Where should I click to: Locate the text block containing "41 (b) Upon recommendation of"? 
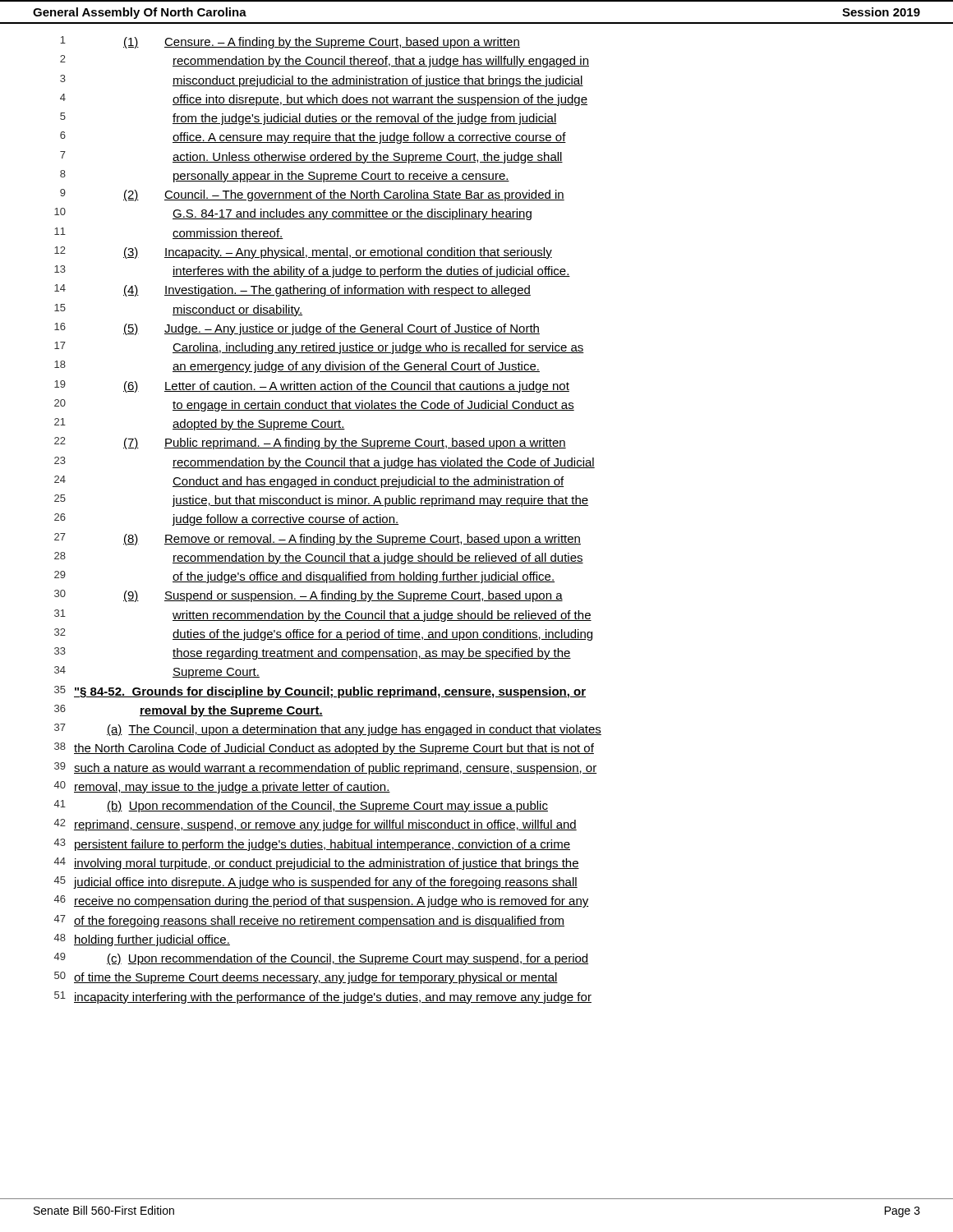coord(476,872)
